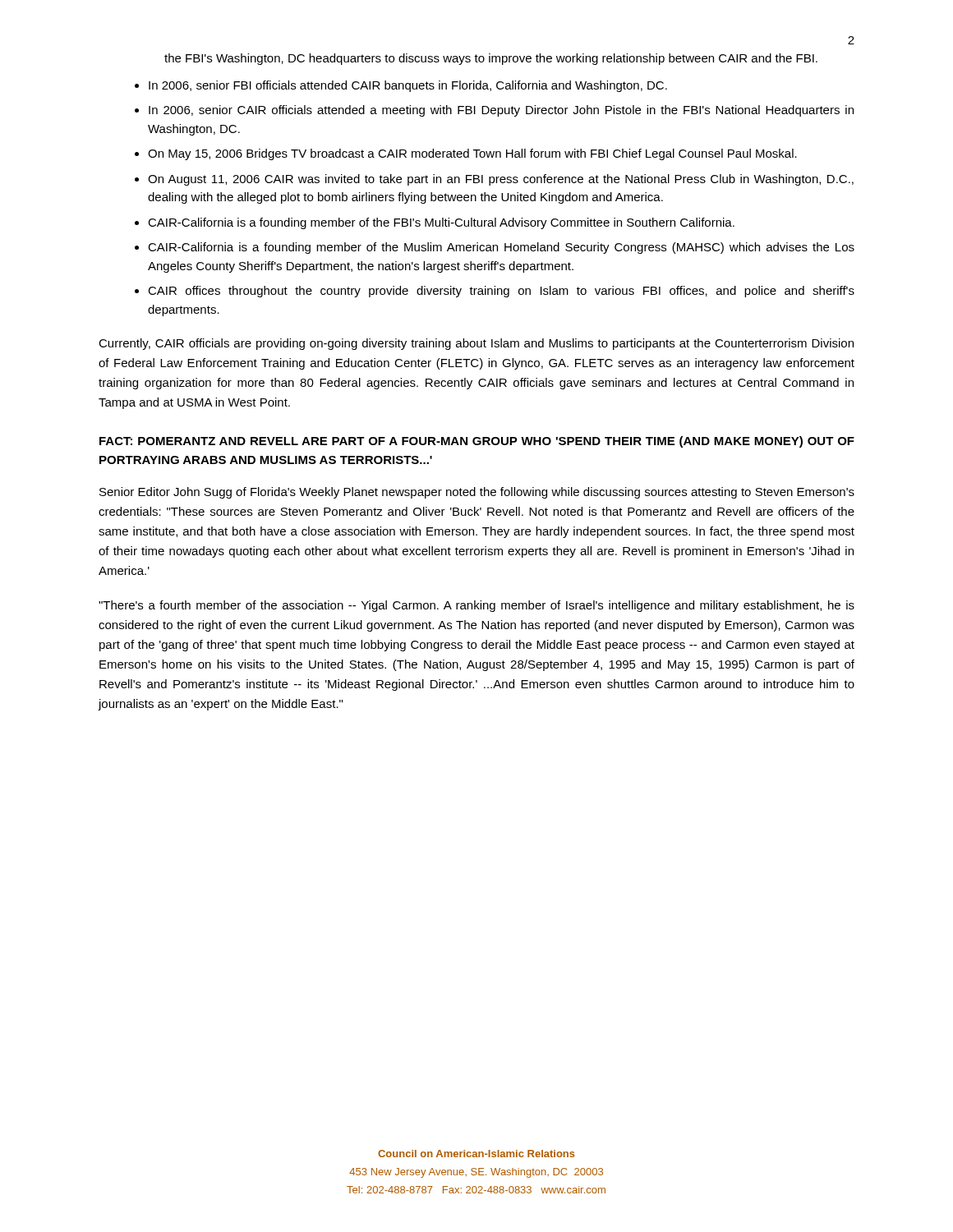Viewport: 953px width, 1232px height.
Task: Locate the block of text that opens with "On August 11, 2006 CAIR was"
Action: click(501, 187)
